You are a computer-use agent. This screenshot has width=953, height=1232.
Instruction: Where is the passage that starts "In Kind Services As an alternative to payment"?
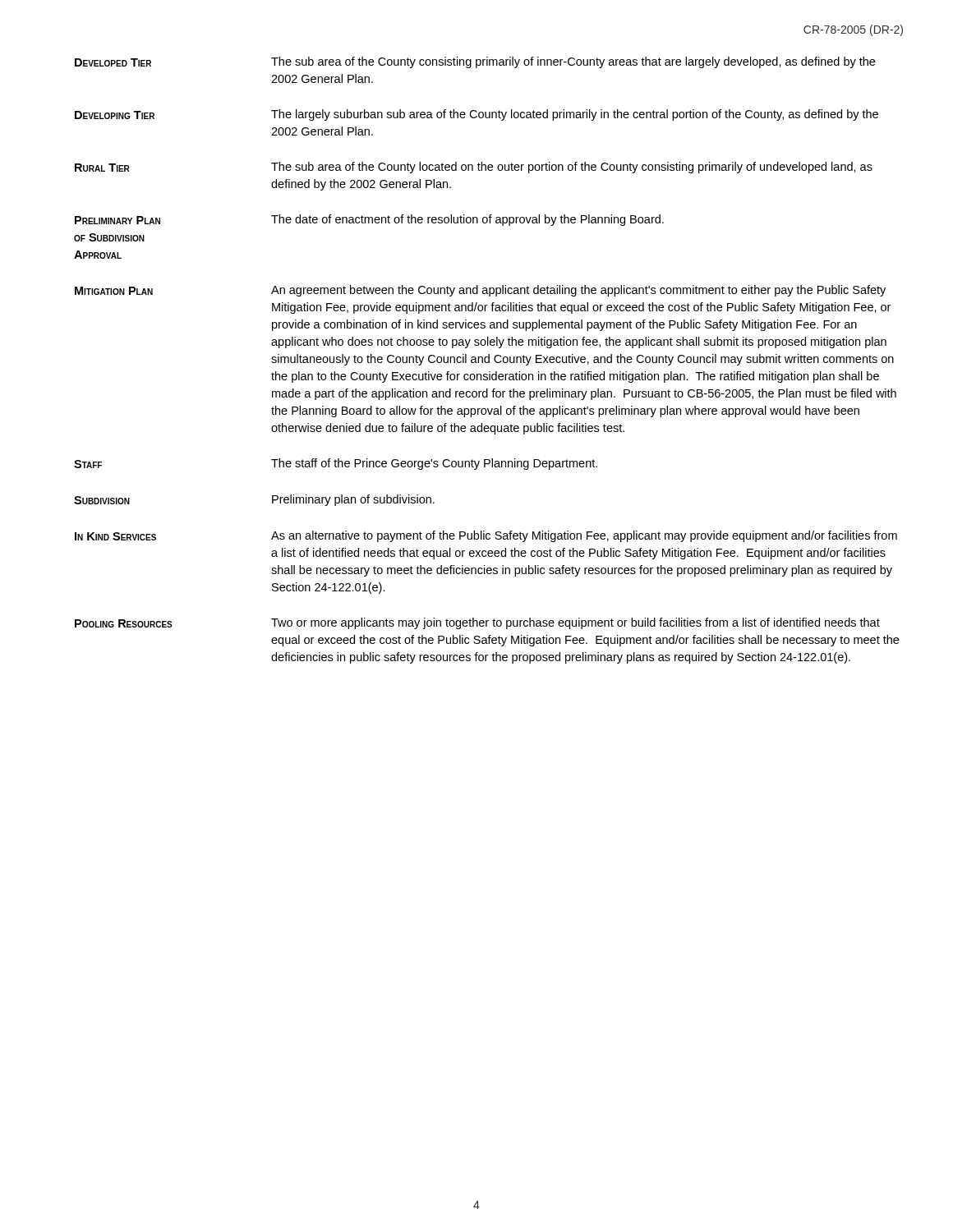tap(489, 562)
